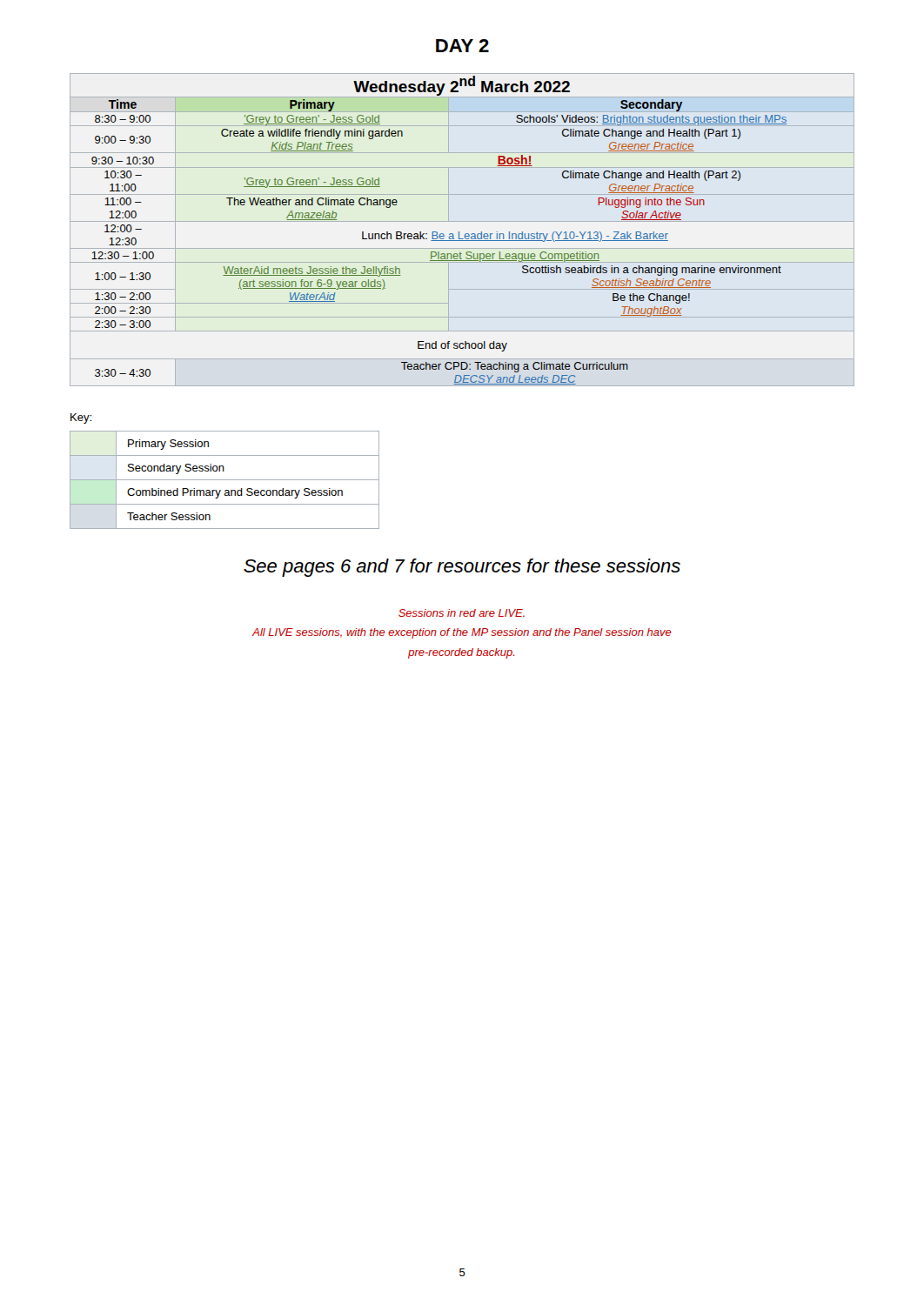Where is the passage that starts "See pages 6 and 7 for"?
This screenshot has width=924, height=1305.
(x=462, y=566)
